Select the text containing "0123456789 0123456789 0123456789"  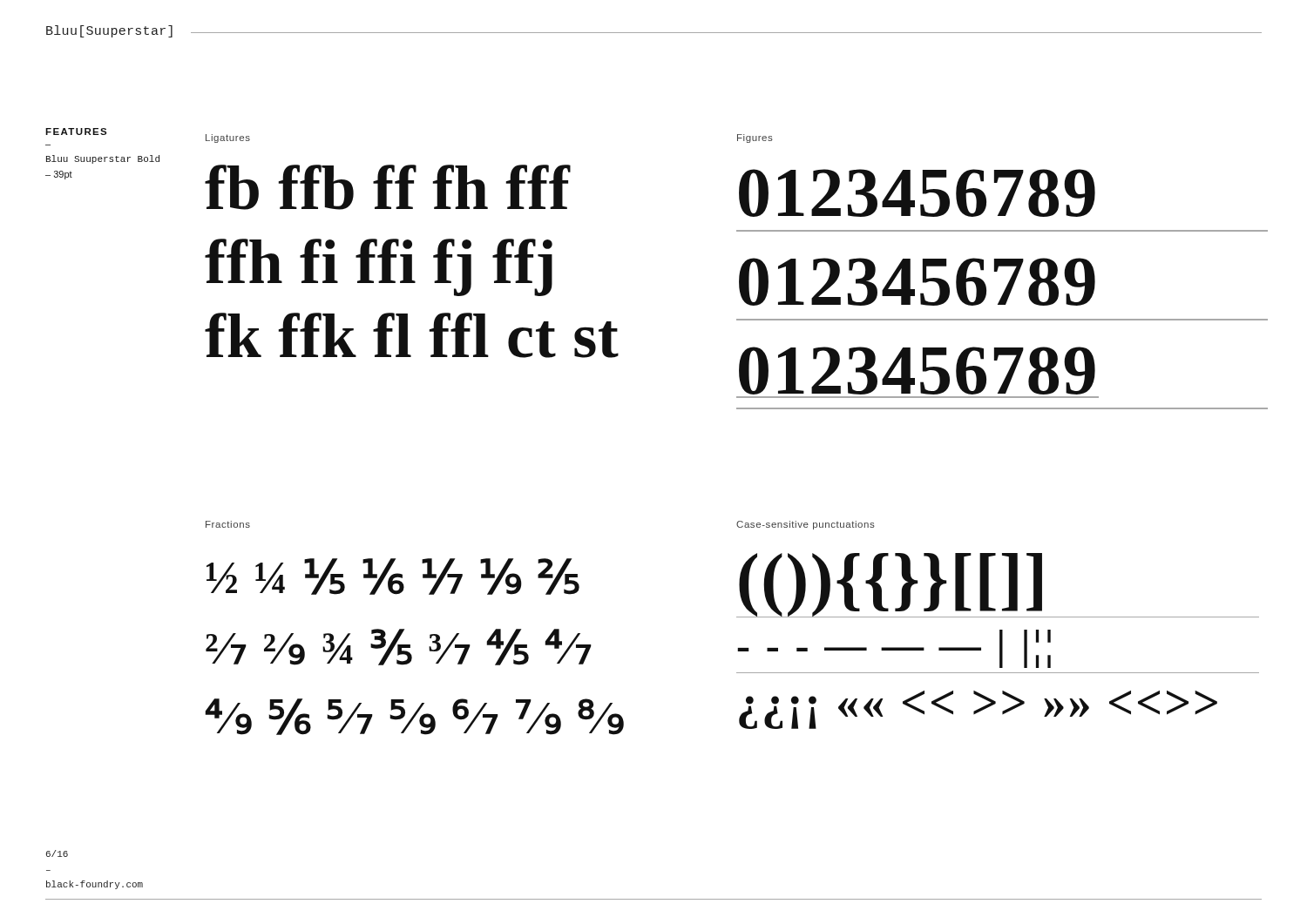point(1002,280)
